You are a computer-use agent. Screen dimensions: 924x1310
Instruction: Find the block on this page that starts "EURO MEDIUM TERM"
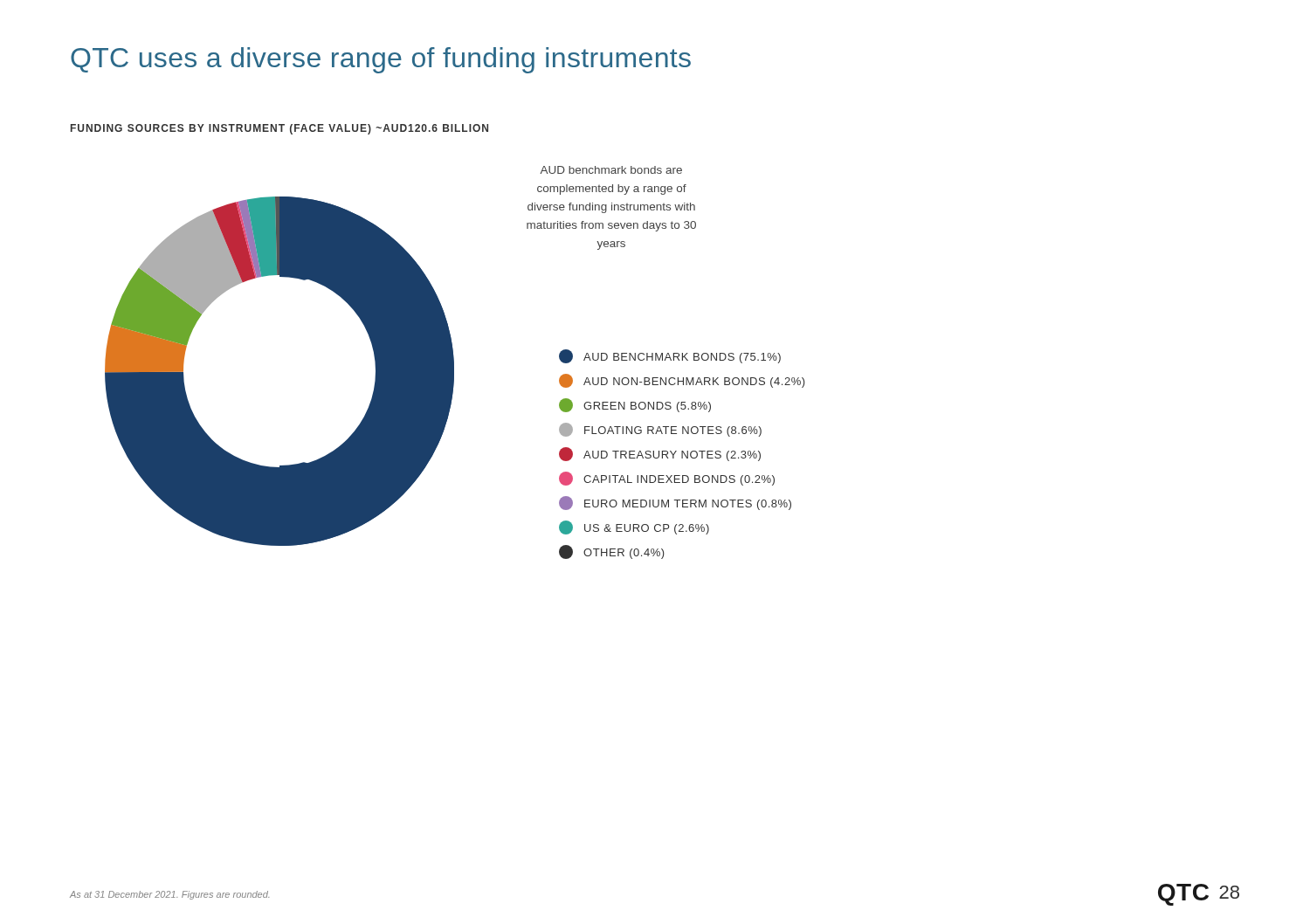coord(676,503)
